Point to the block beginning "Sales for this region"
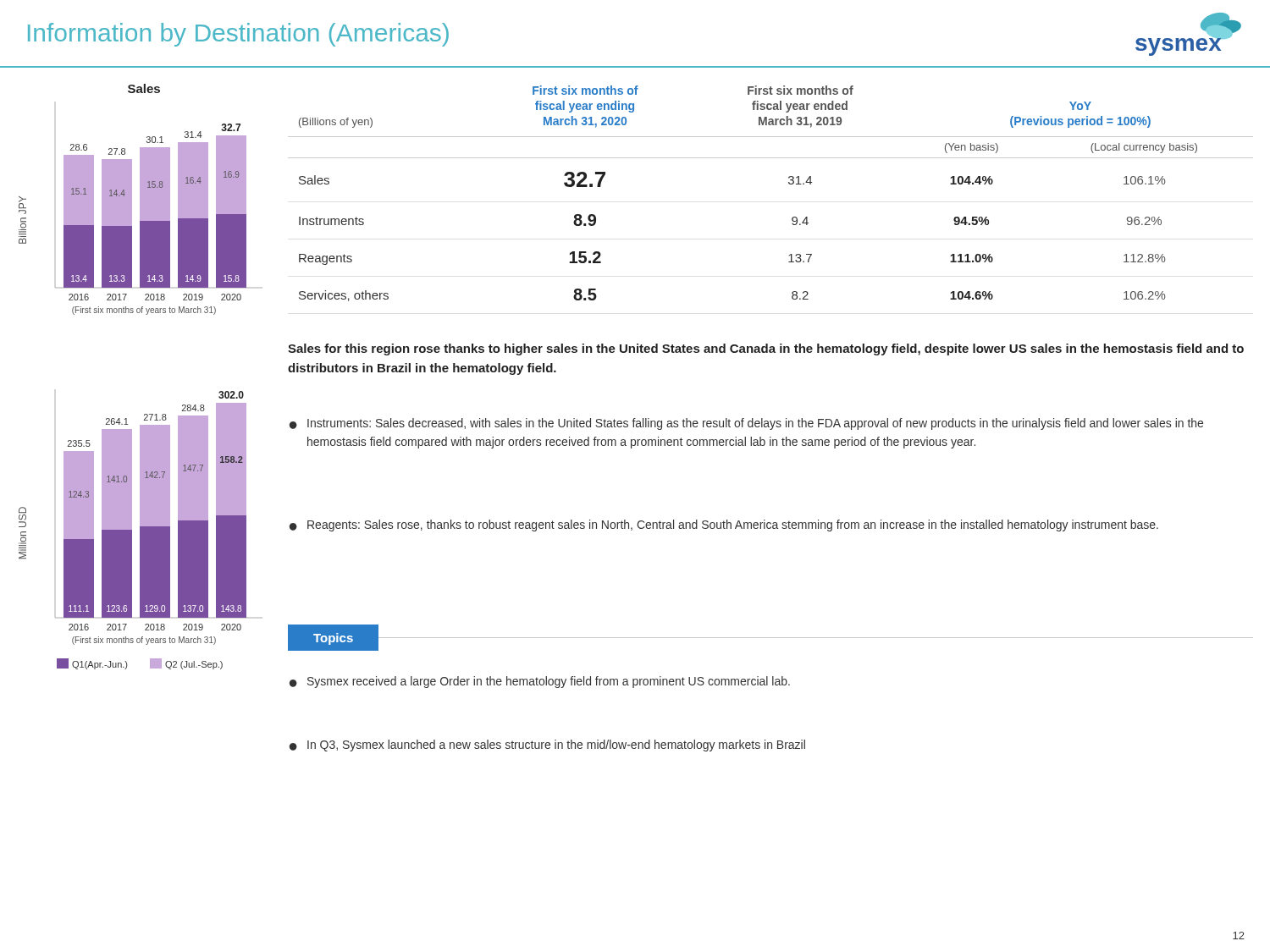This screenshot has height=952, width=1270. (771, 358)
